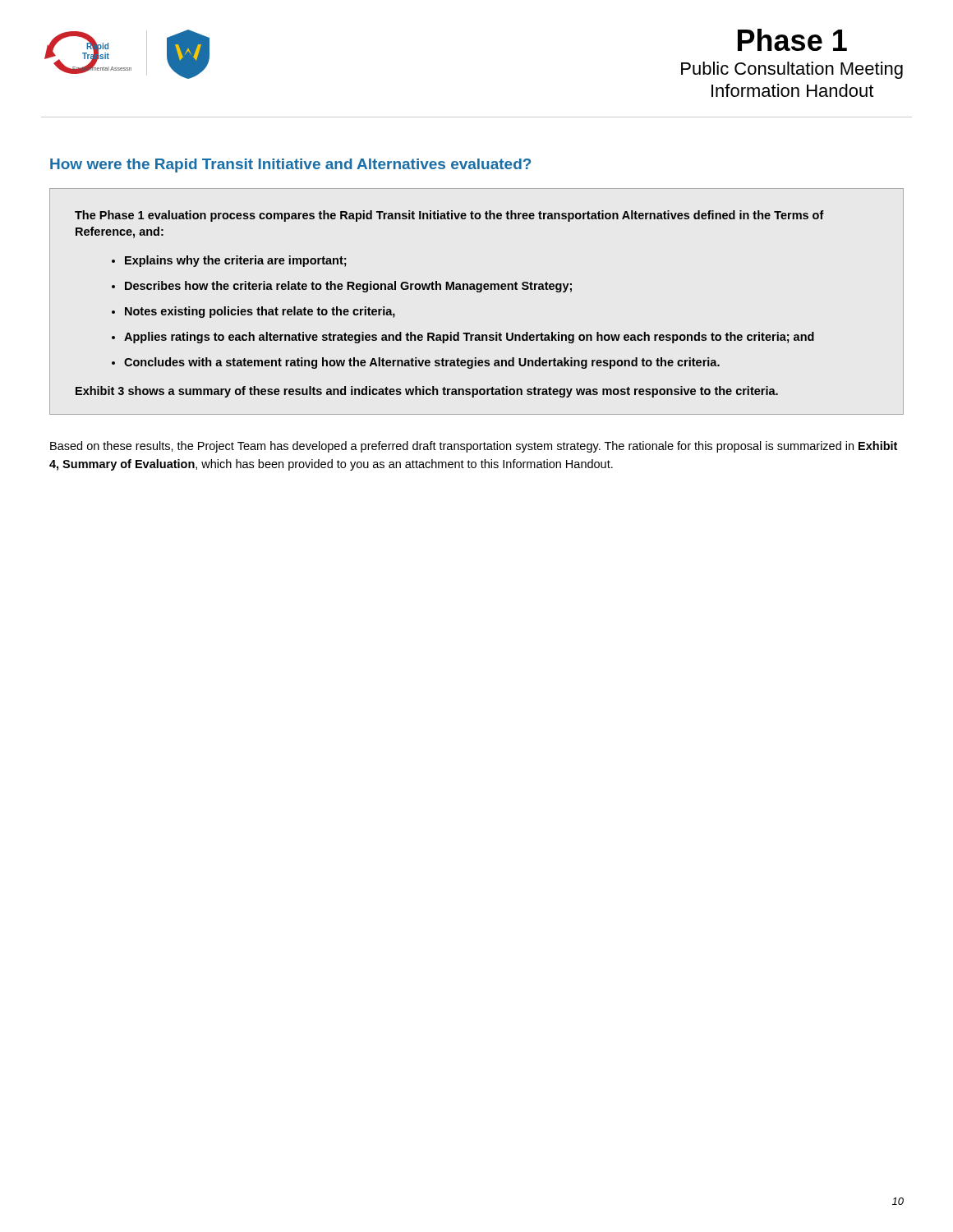Locate the block starting "Describes how the criteria relate to"
The image size is (953, 1232).
pos(348,286)
